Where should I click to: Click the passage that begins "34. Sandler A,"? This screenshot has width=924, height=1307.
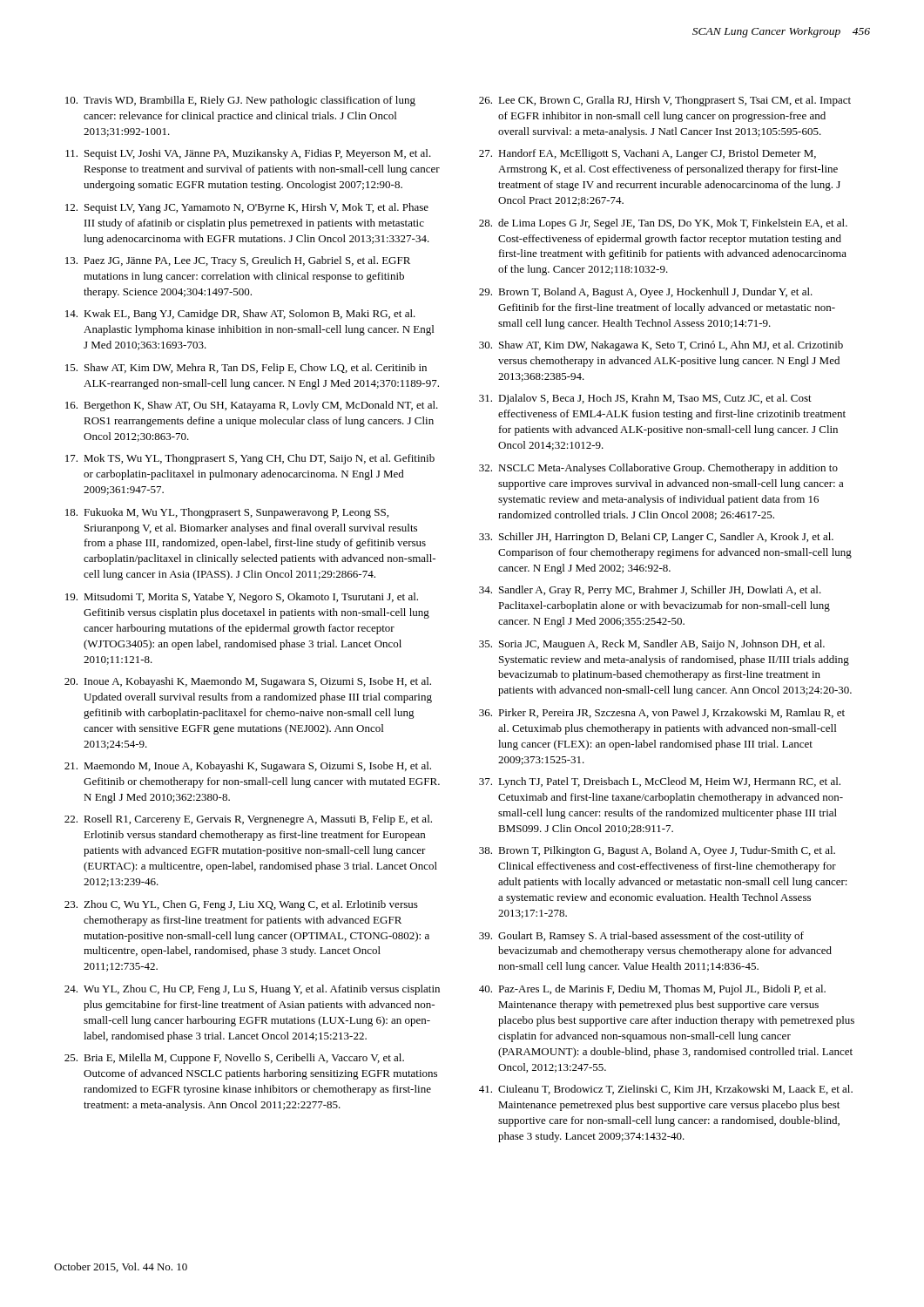[662, 606]
